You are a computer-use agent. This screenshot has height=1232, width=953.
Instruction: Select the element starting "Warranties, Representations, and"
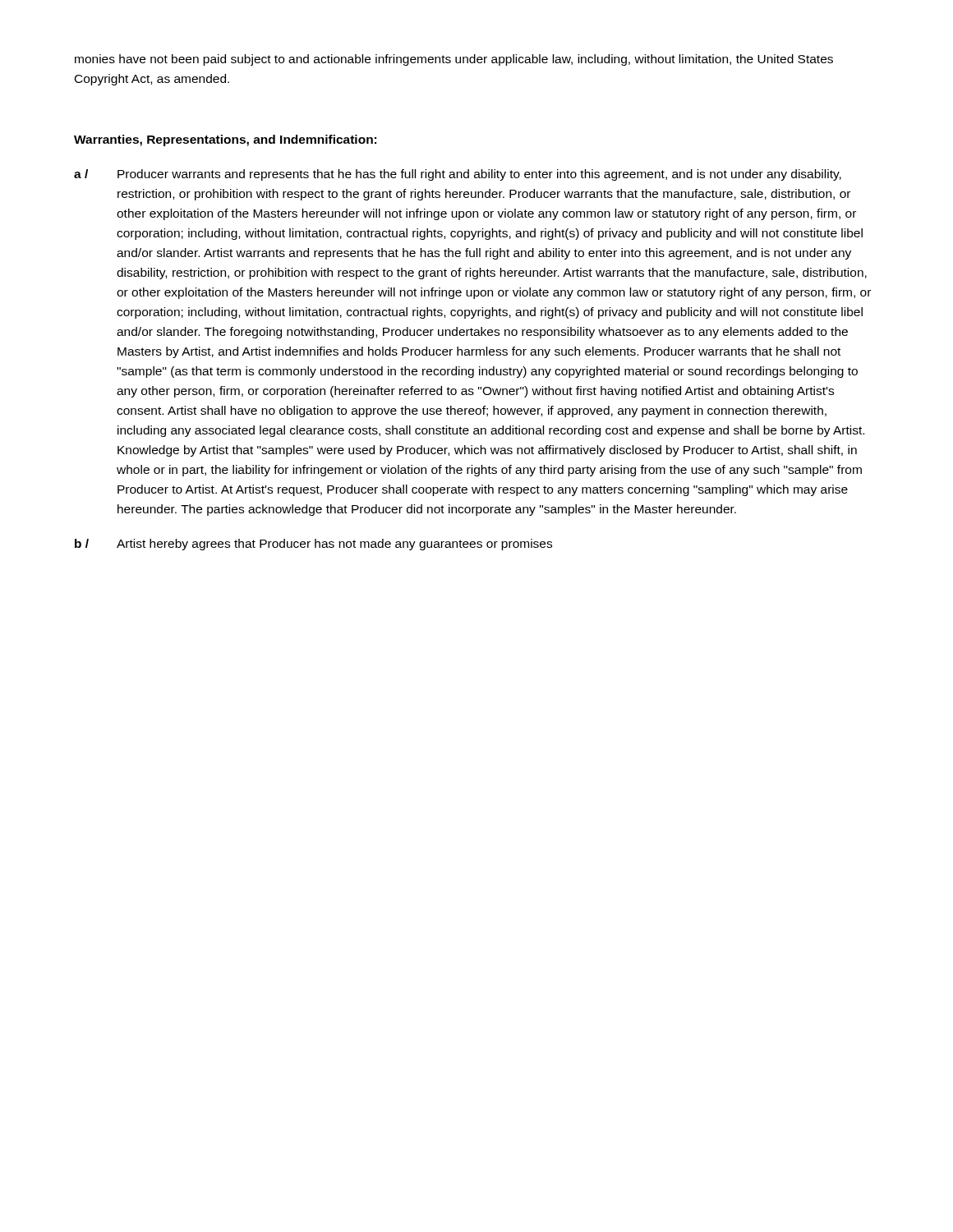(226, 139)
